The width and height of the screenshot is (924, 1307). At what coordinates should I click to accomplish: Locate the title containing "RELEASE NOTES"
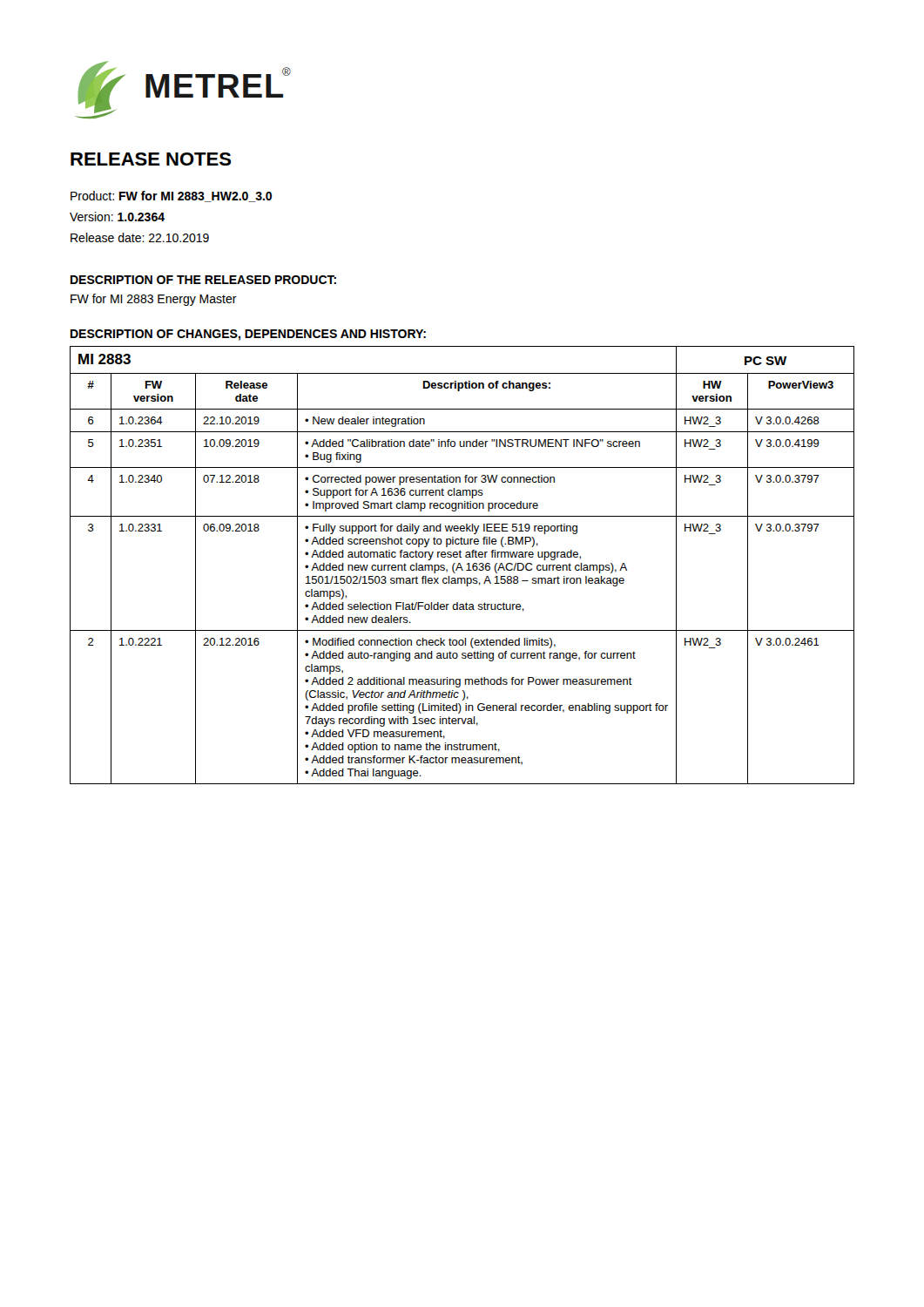151,159
